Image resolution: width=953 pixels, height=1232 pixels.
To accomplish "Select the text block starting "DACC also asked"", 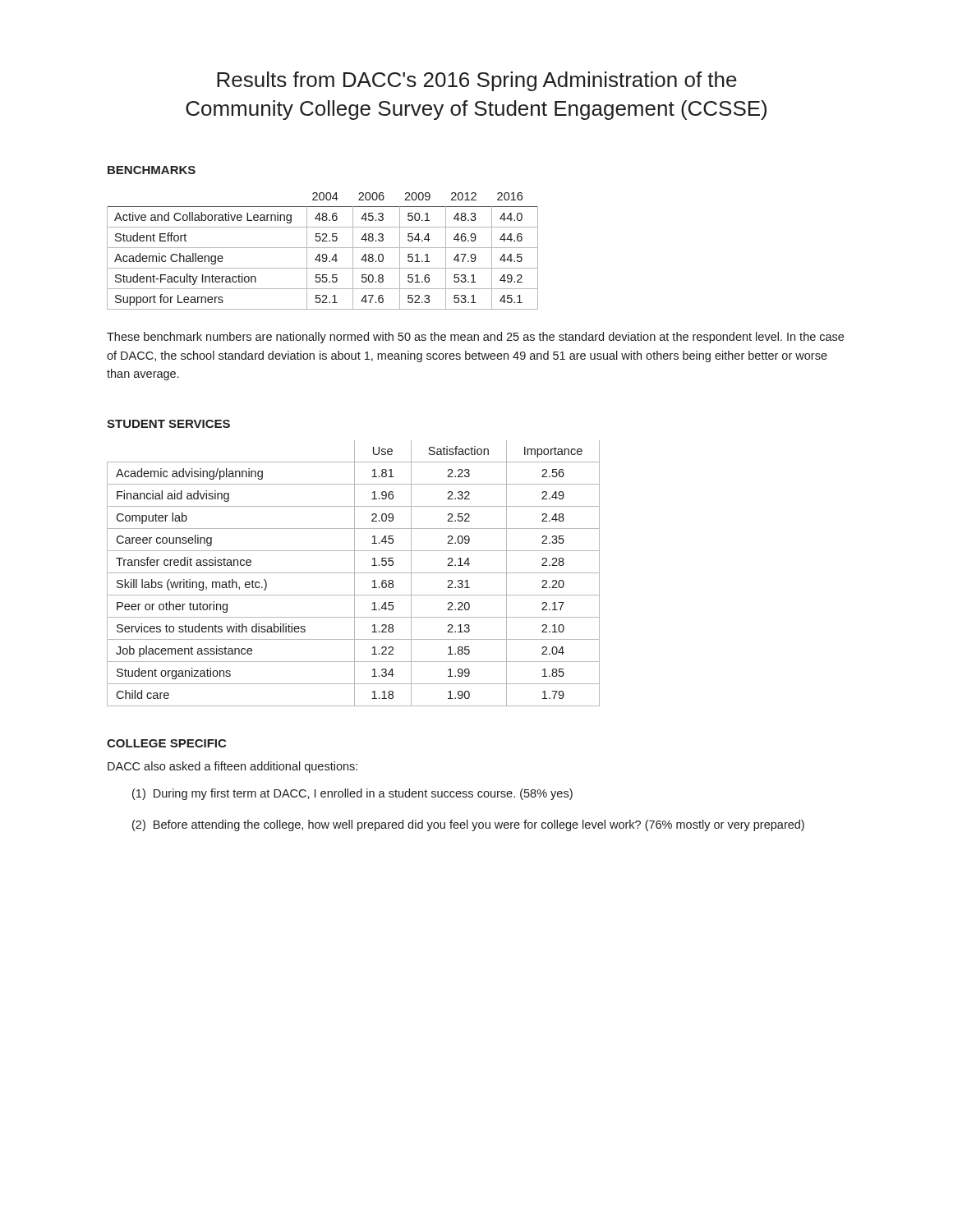I will tap(233, 766).
